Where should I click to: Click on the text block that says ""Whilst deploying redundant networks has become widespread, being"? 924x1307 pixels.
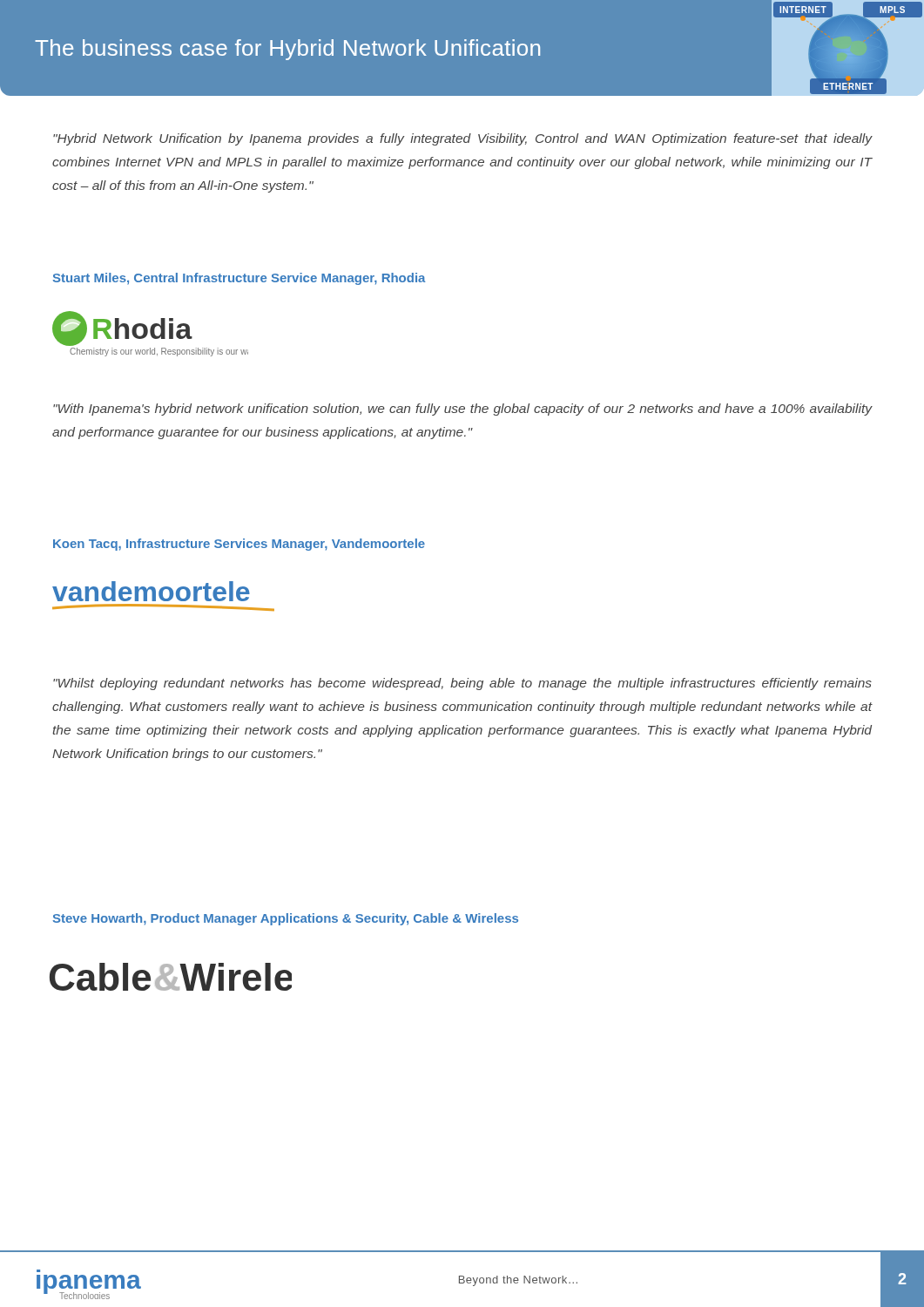tap(462, 718)
